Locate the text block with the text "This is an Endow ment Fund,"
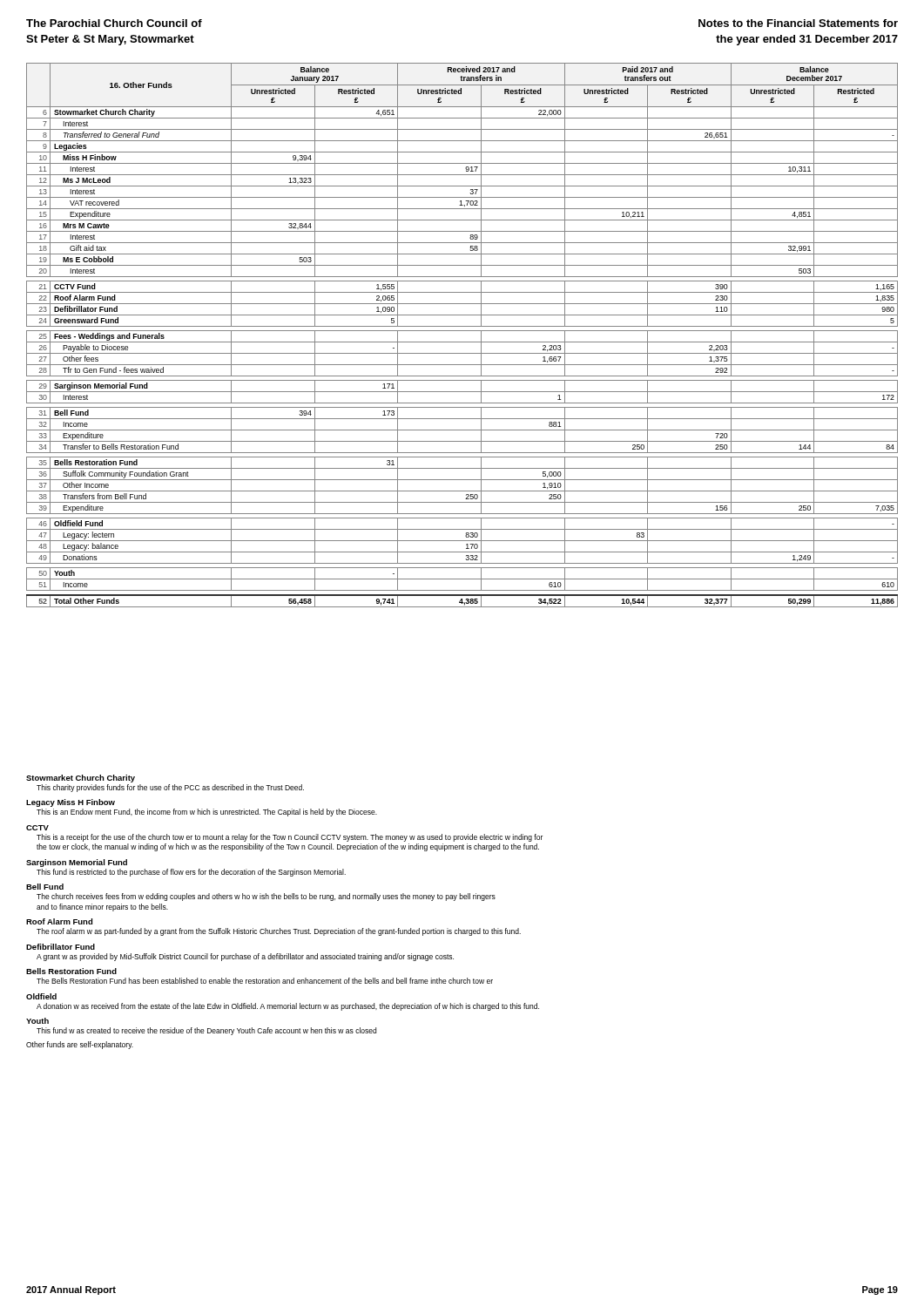Image resolution: width=924 pixels, height=1307 pixels. 207,812
